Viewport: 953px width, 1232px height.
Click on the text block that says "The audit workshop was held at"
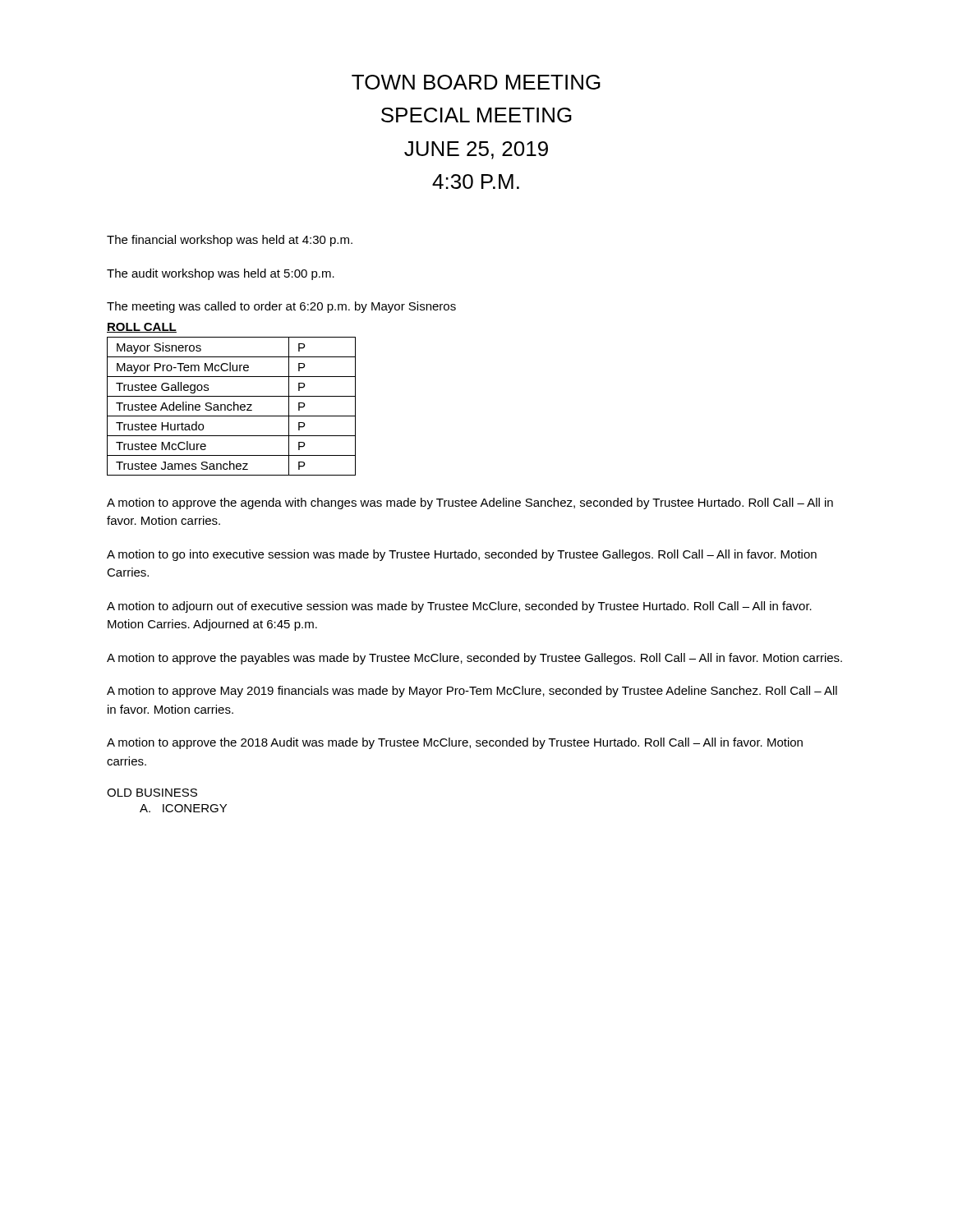click(x=221, y=273)
